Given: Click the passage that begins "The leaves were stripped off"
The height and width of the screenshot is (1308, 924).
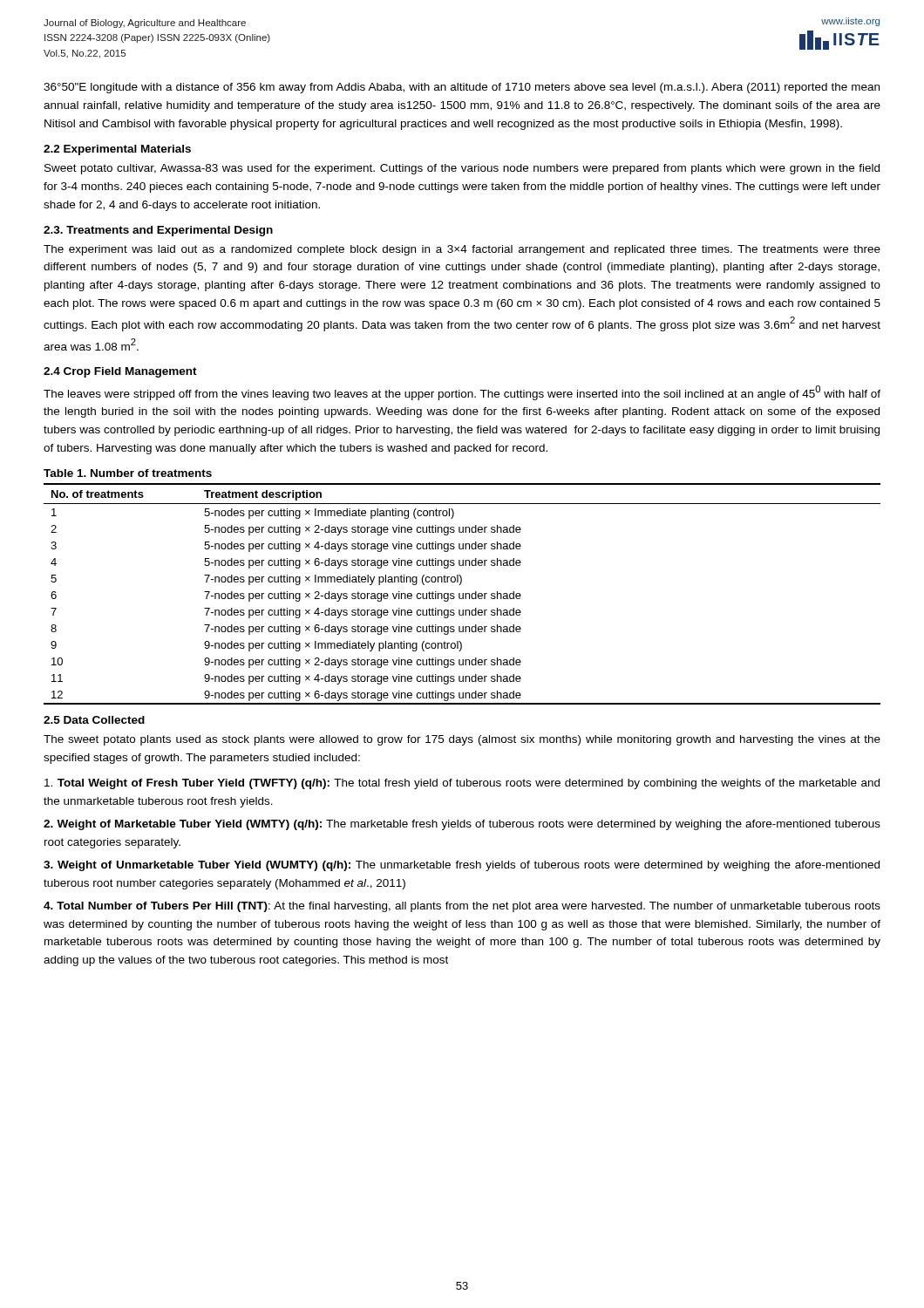Looking at the screenshot, I should pos(462,420).
